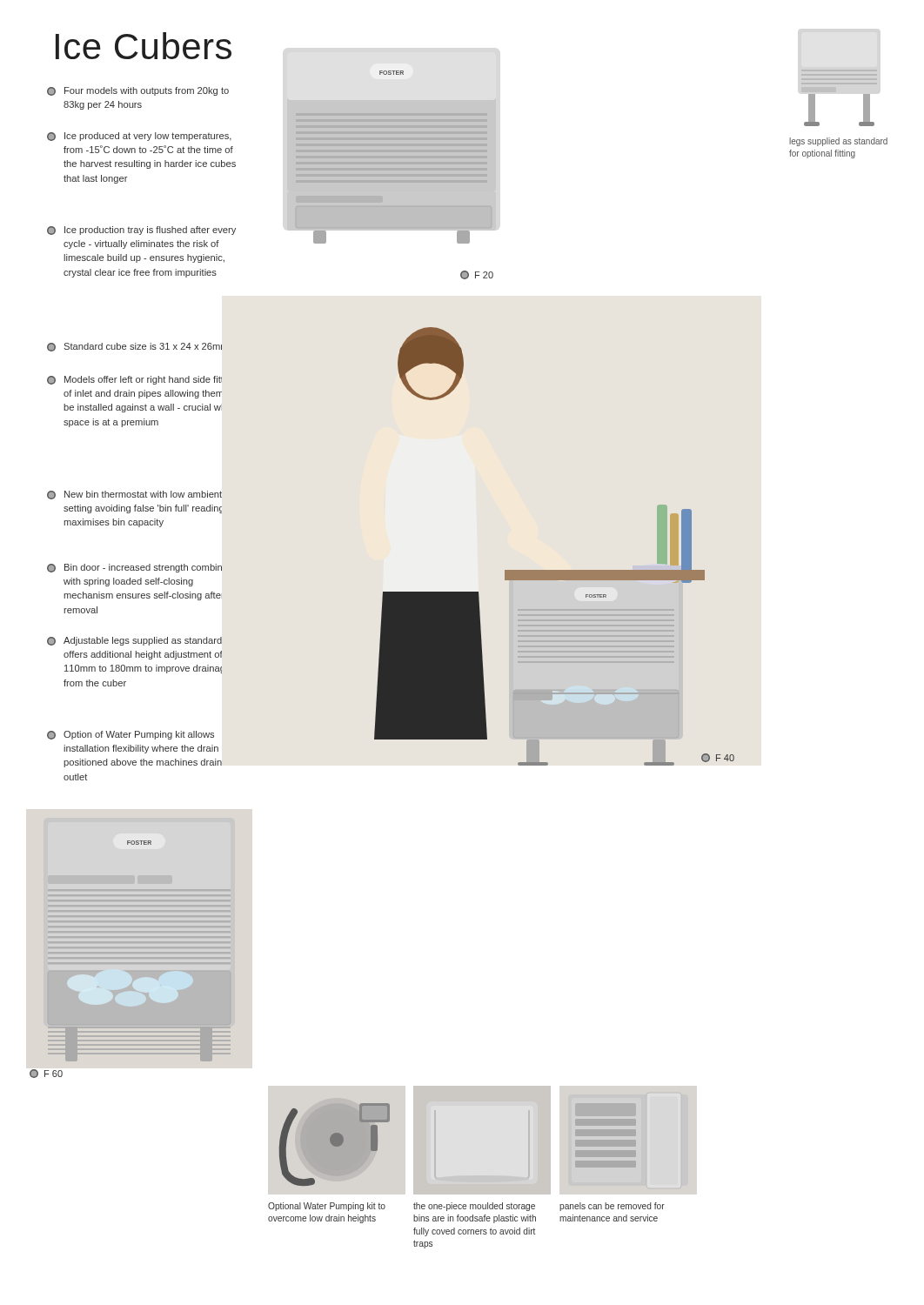Locate the caption that opens with "panels can be removed for maintenance and"
The width and height of the screenshot is (924, 1305).
(612, 1212)
